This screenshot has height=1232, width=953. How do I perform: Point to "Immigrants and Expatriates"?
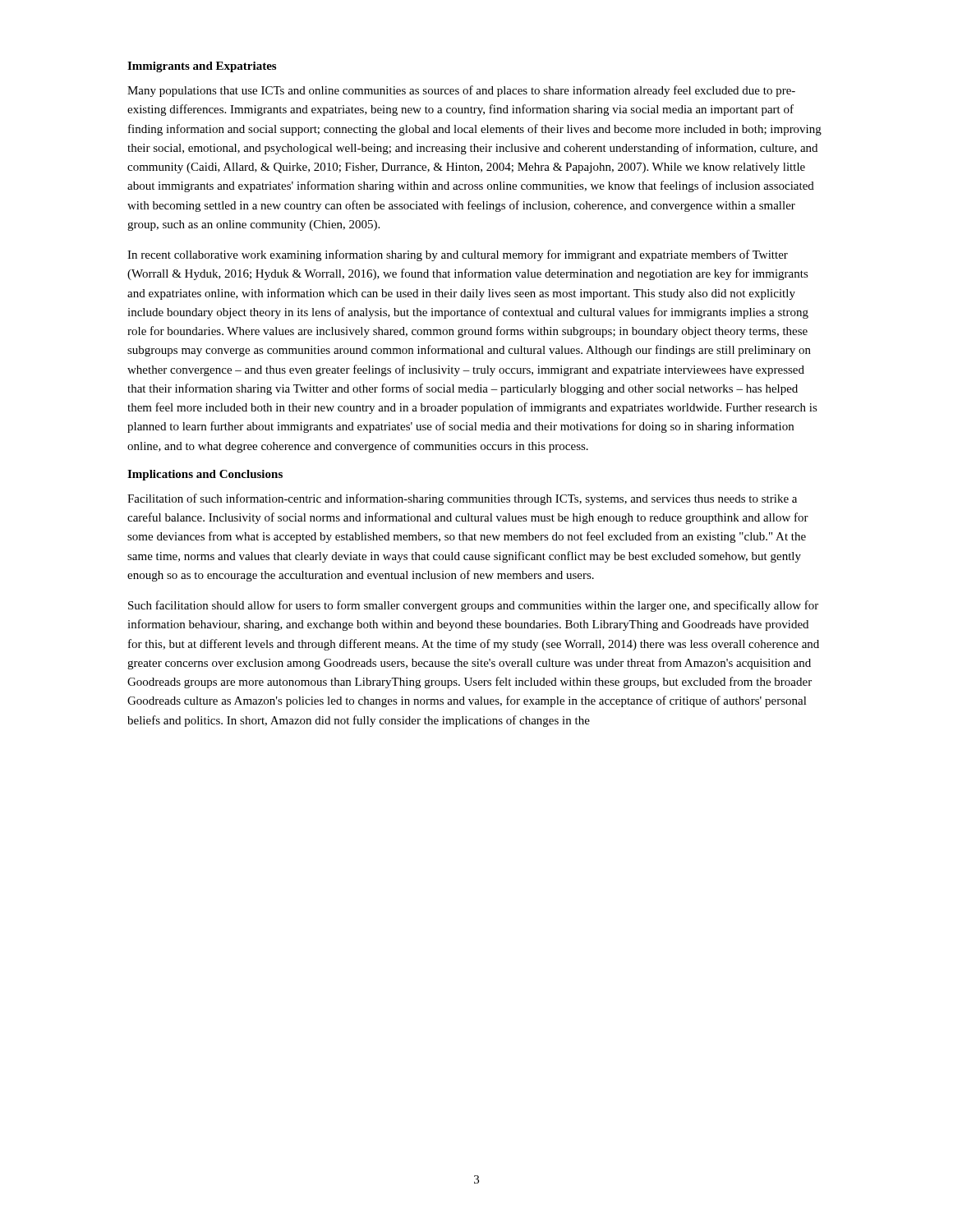(202, 66)
